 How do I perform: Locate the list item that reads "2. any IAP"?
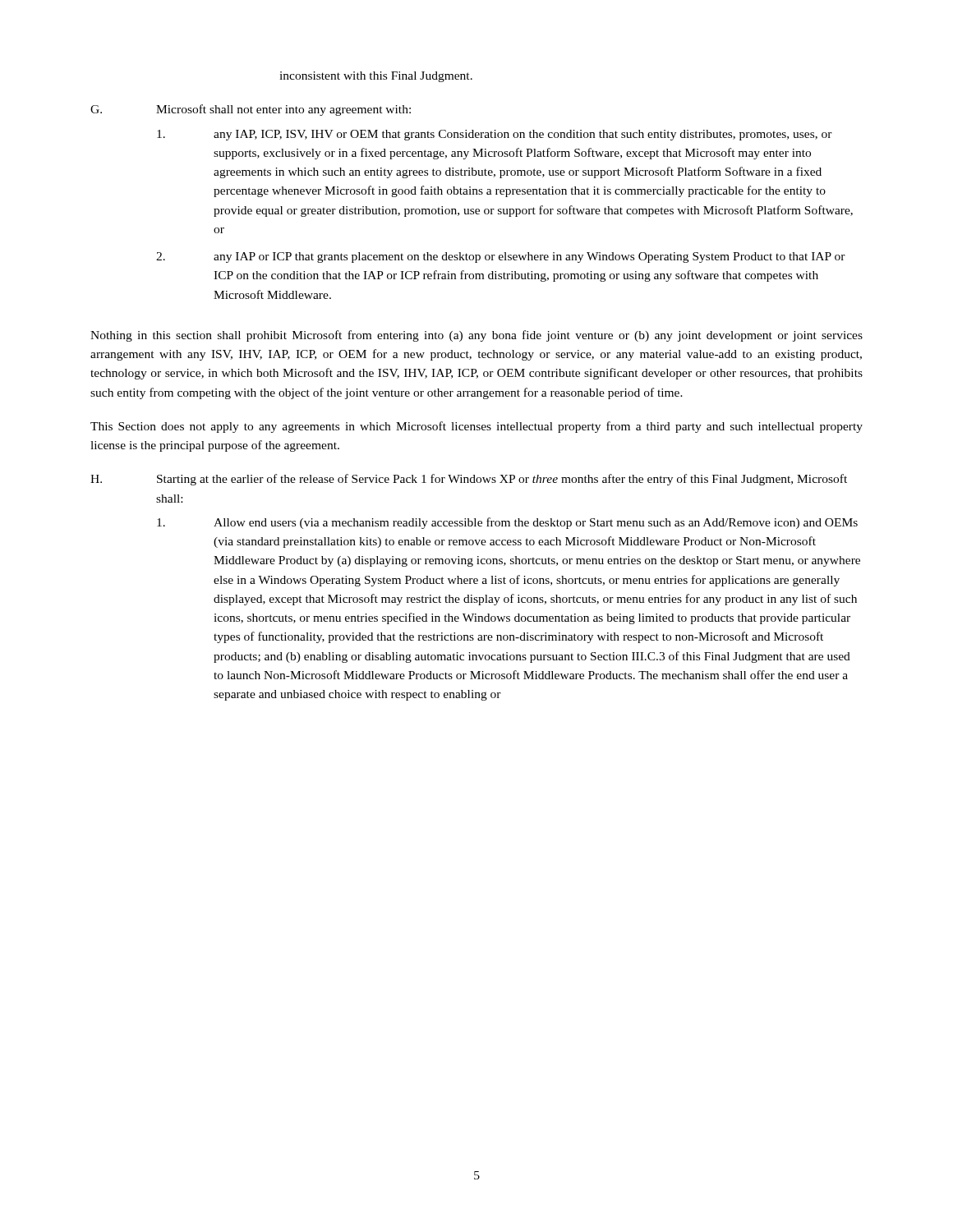(x=509, y=275)
